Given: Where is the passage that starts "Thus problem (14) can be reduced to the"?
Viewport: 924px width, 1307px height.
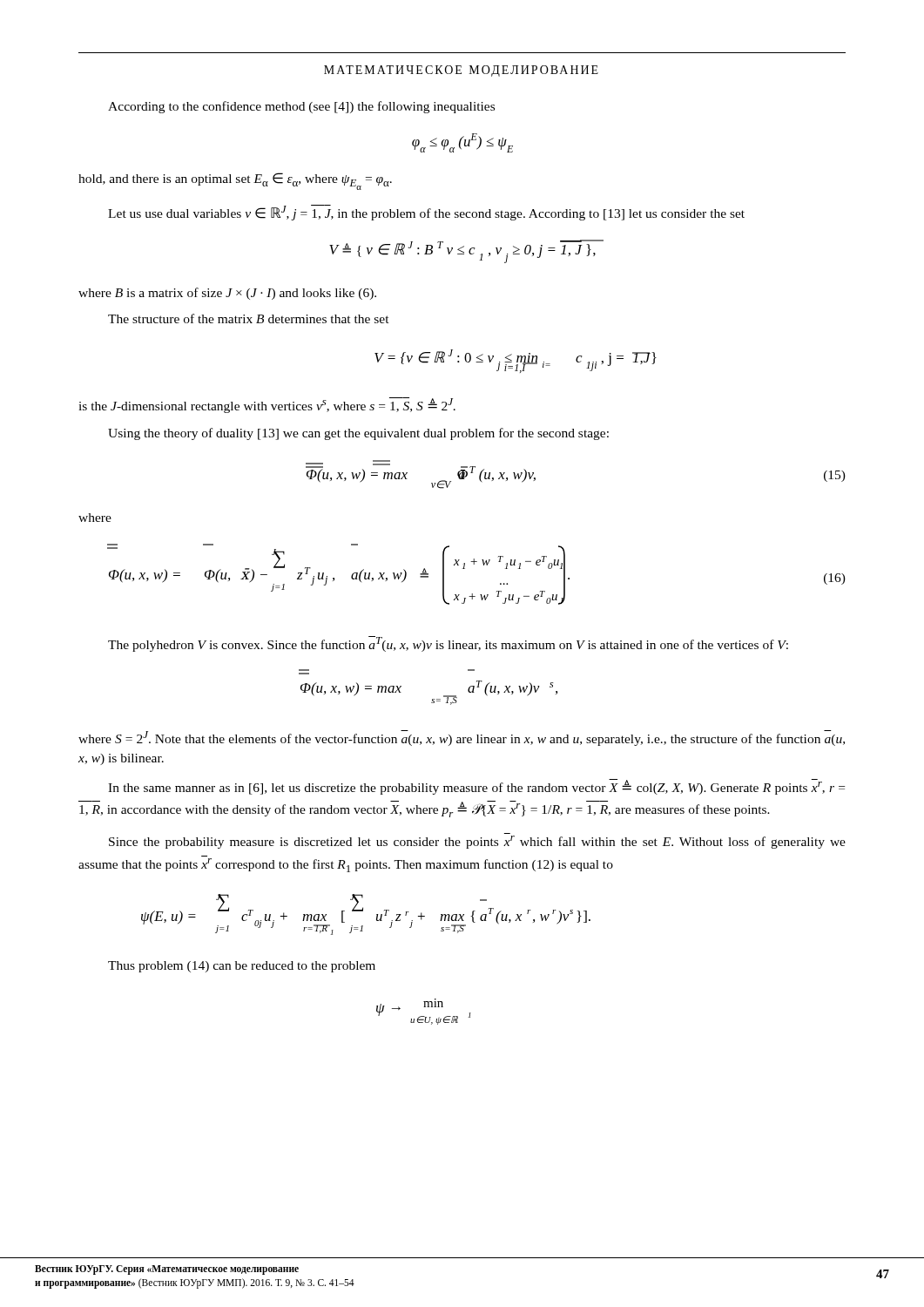Looking at the screenshot, I should [x=242, y=965].
